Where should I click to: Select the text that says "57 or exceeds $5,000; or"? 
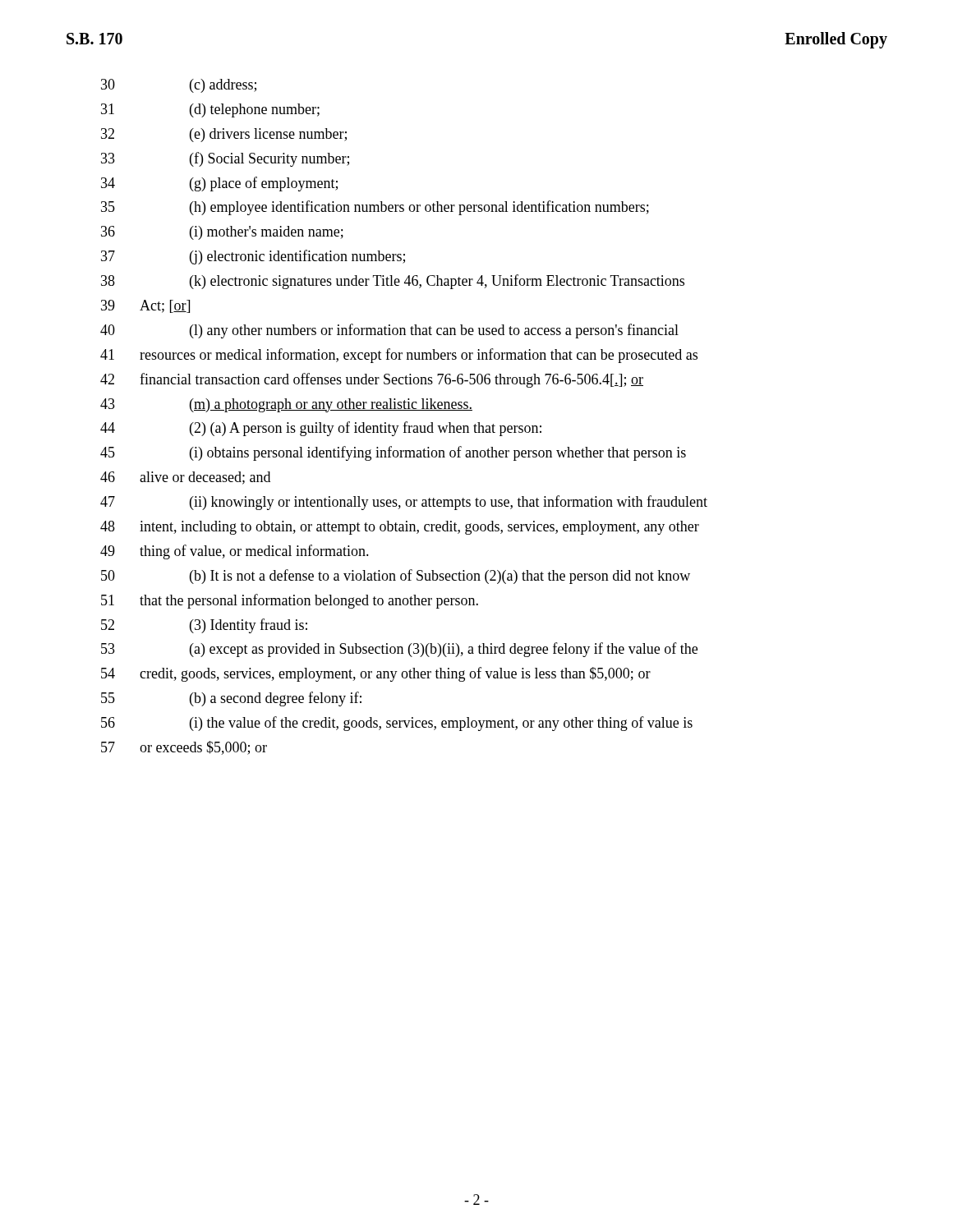[184, 748]
